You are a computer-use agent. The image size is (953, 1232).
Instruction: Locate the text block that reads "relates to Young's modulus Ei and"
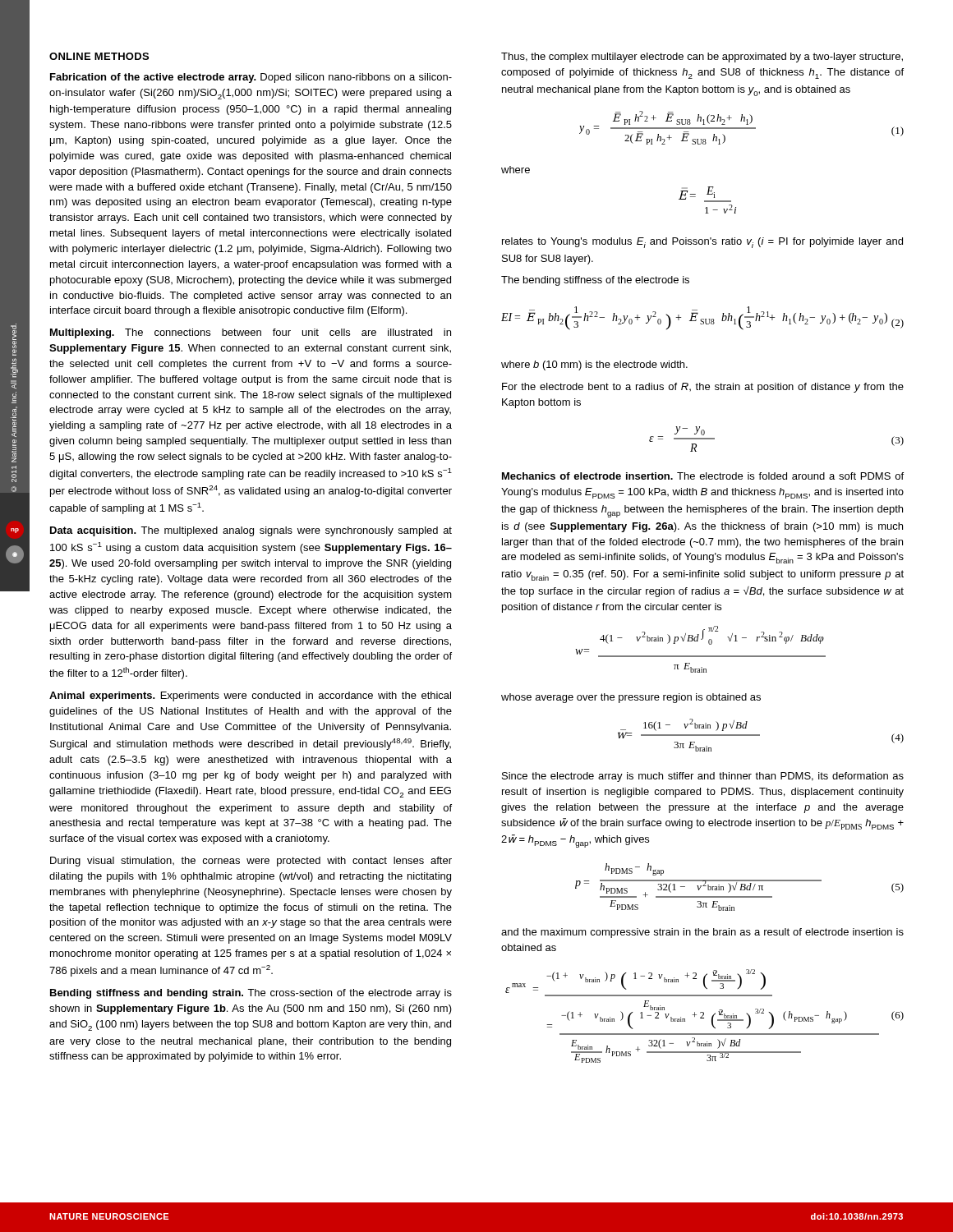702,243
